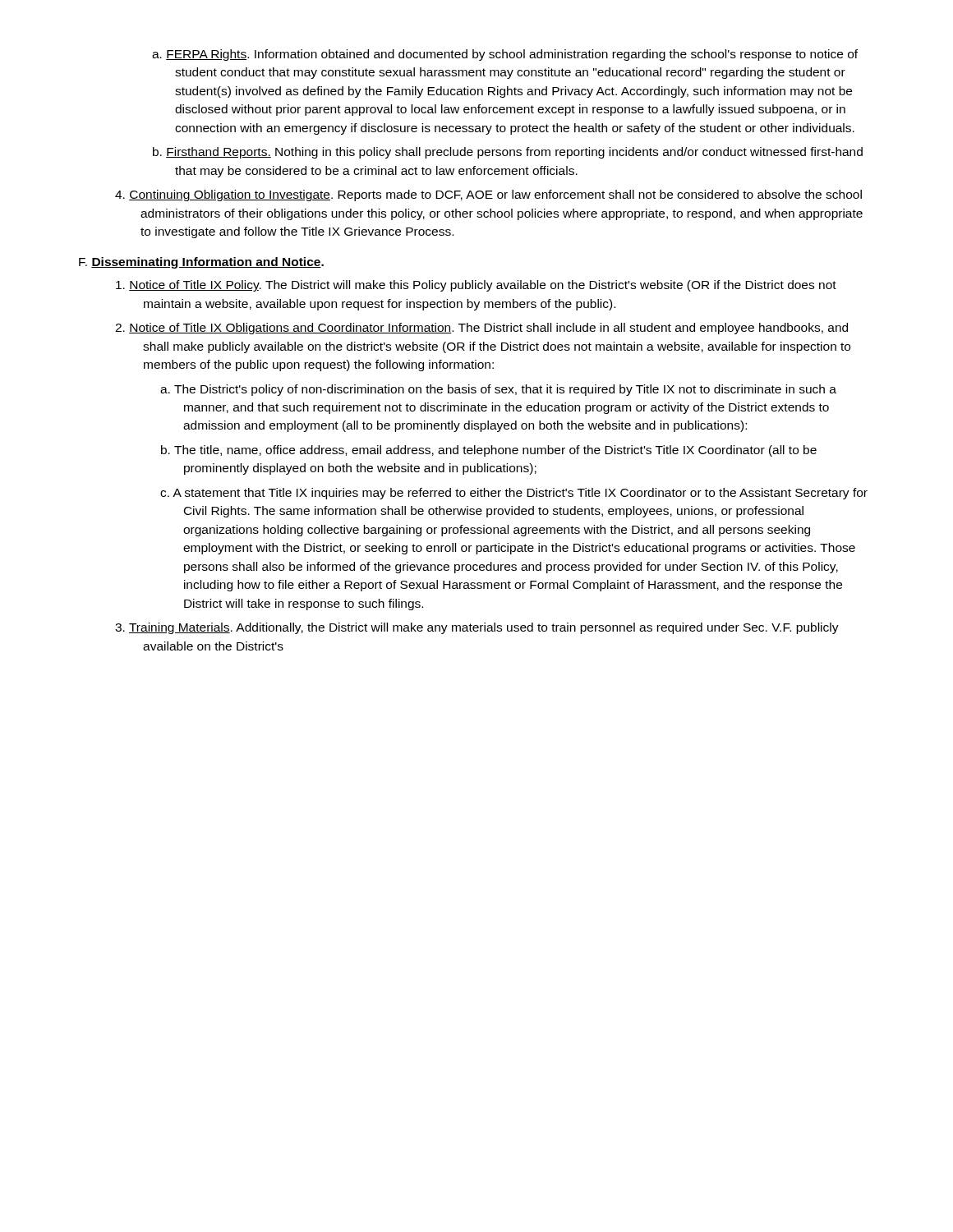953x1232 pixels.
Task: Point to the region starting "3. Training Materials. Additionally,"
Action: 495,637
